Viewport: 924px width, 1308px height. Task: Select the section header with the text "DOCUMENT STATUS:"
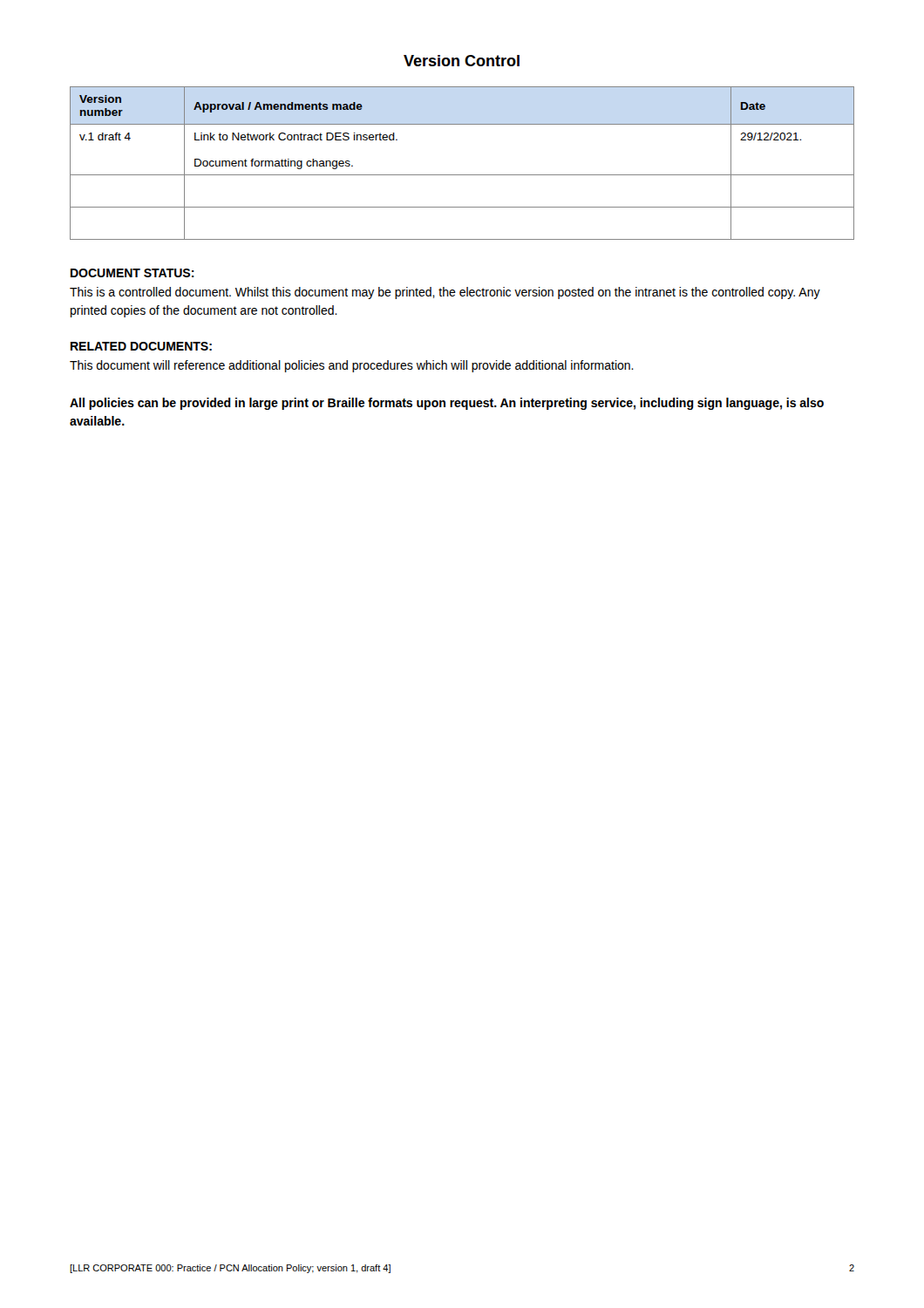132,273
